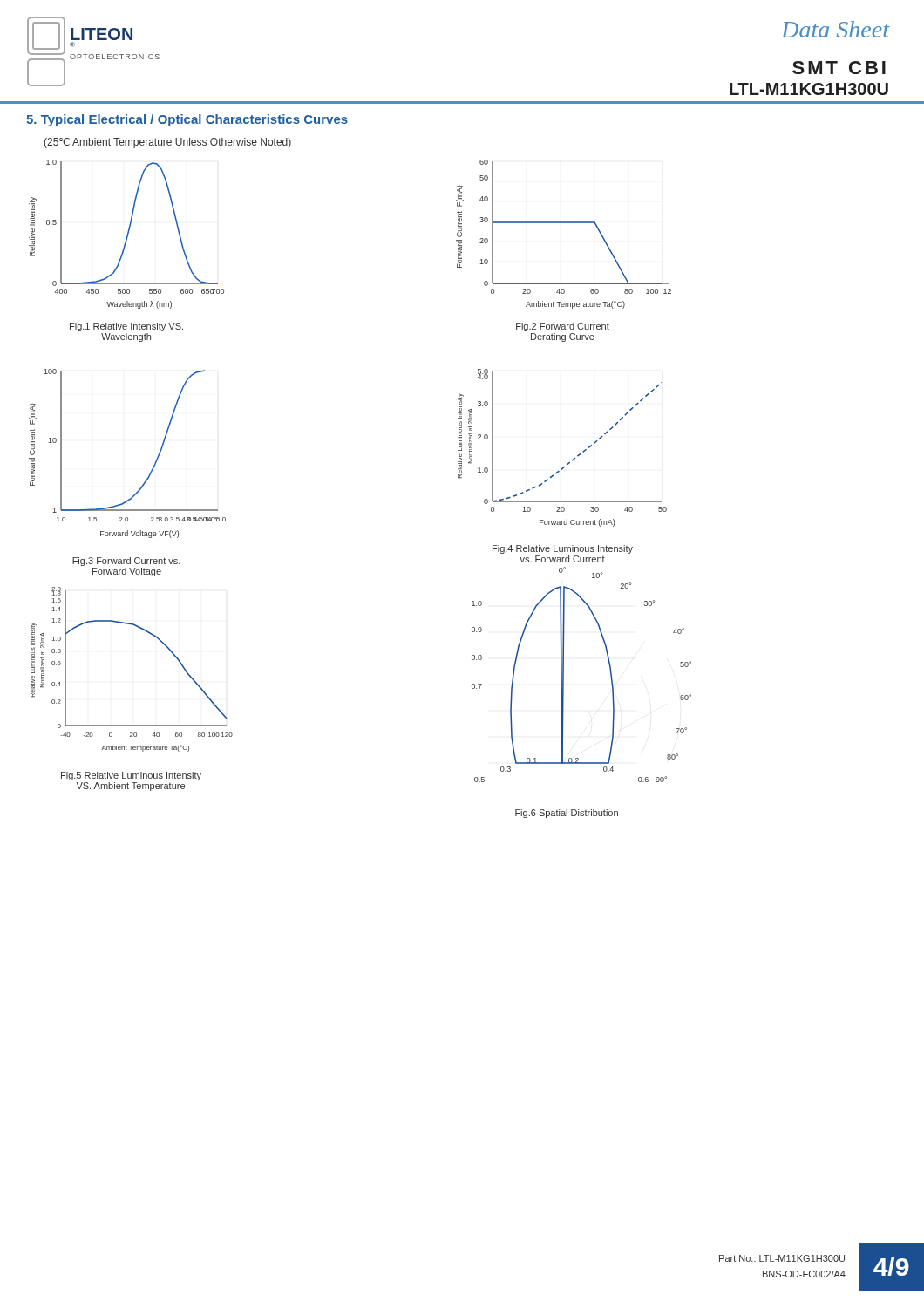
Task: Select the region starting "Fig.1 Relative Intensity VS.Wavelength"
Action: coord(126,331)
